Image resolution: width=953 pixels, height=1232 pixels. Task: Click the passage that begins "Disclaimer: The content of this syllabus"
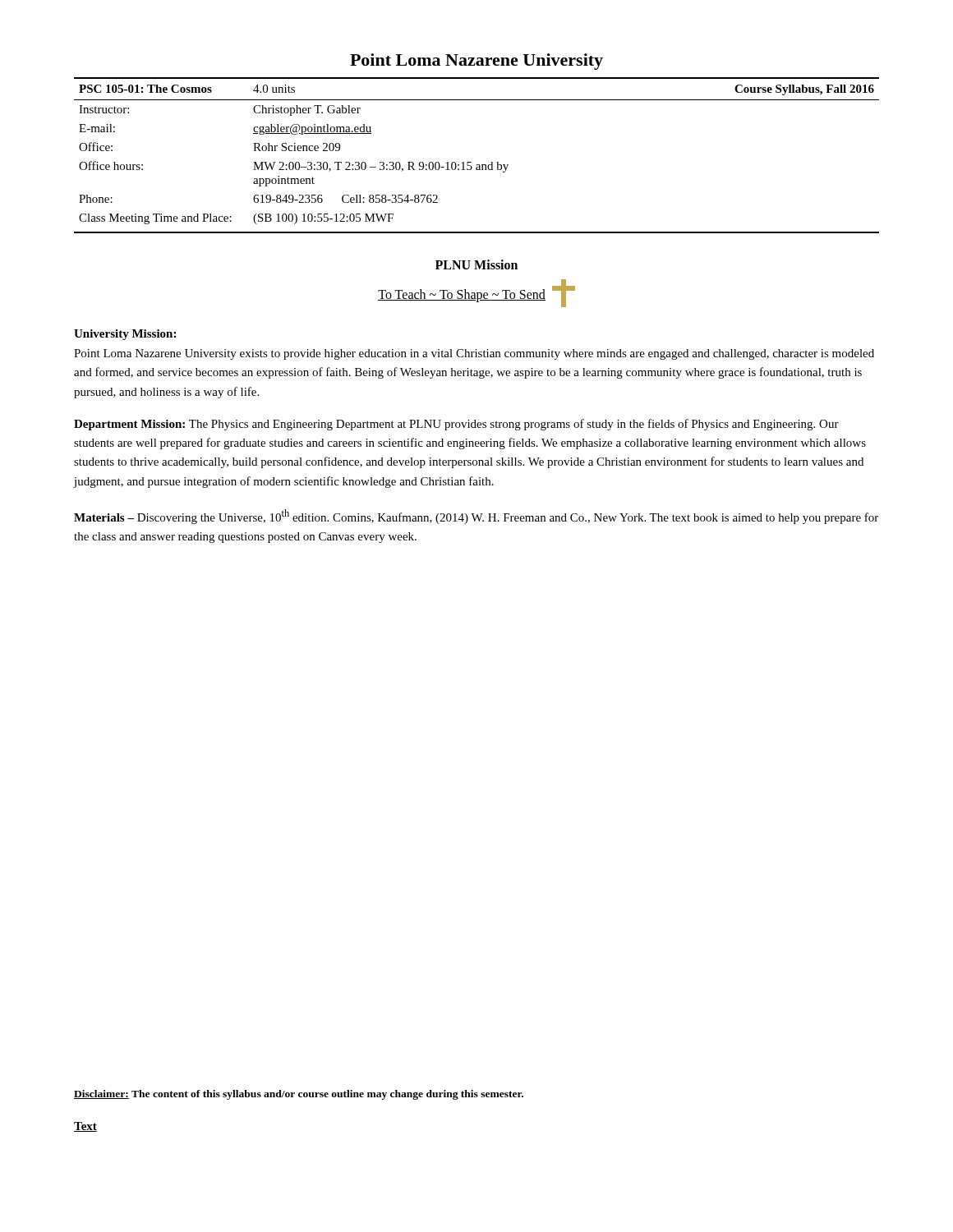point(299,1094)
